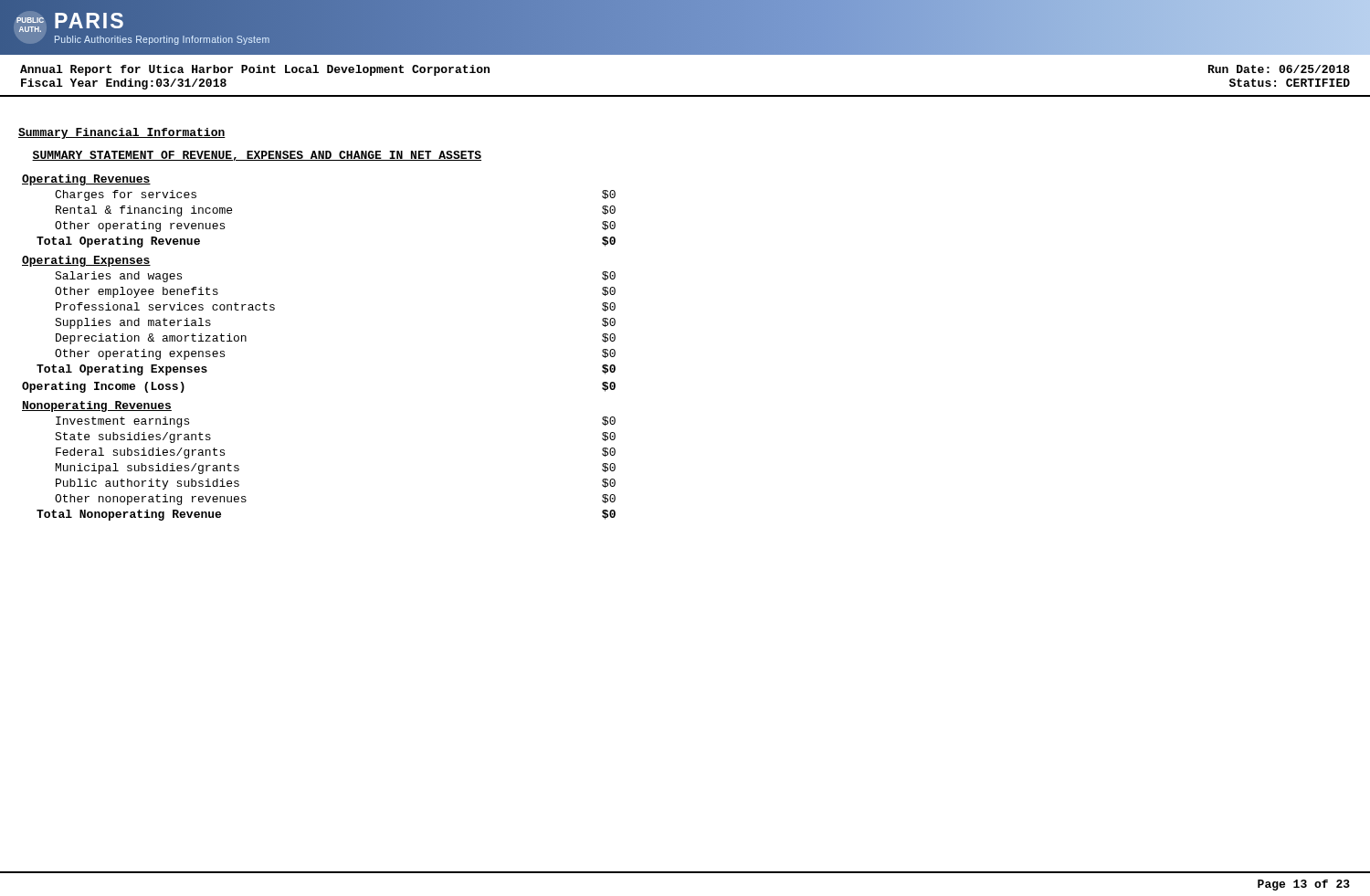This screenshot has width=1370, height=896.
Task: Find the text block starting "Annual Report for Utica Harbor Point Local Development"
Action: (251, 70)
